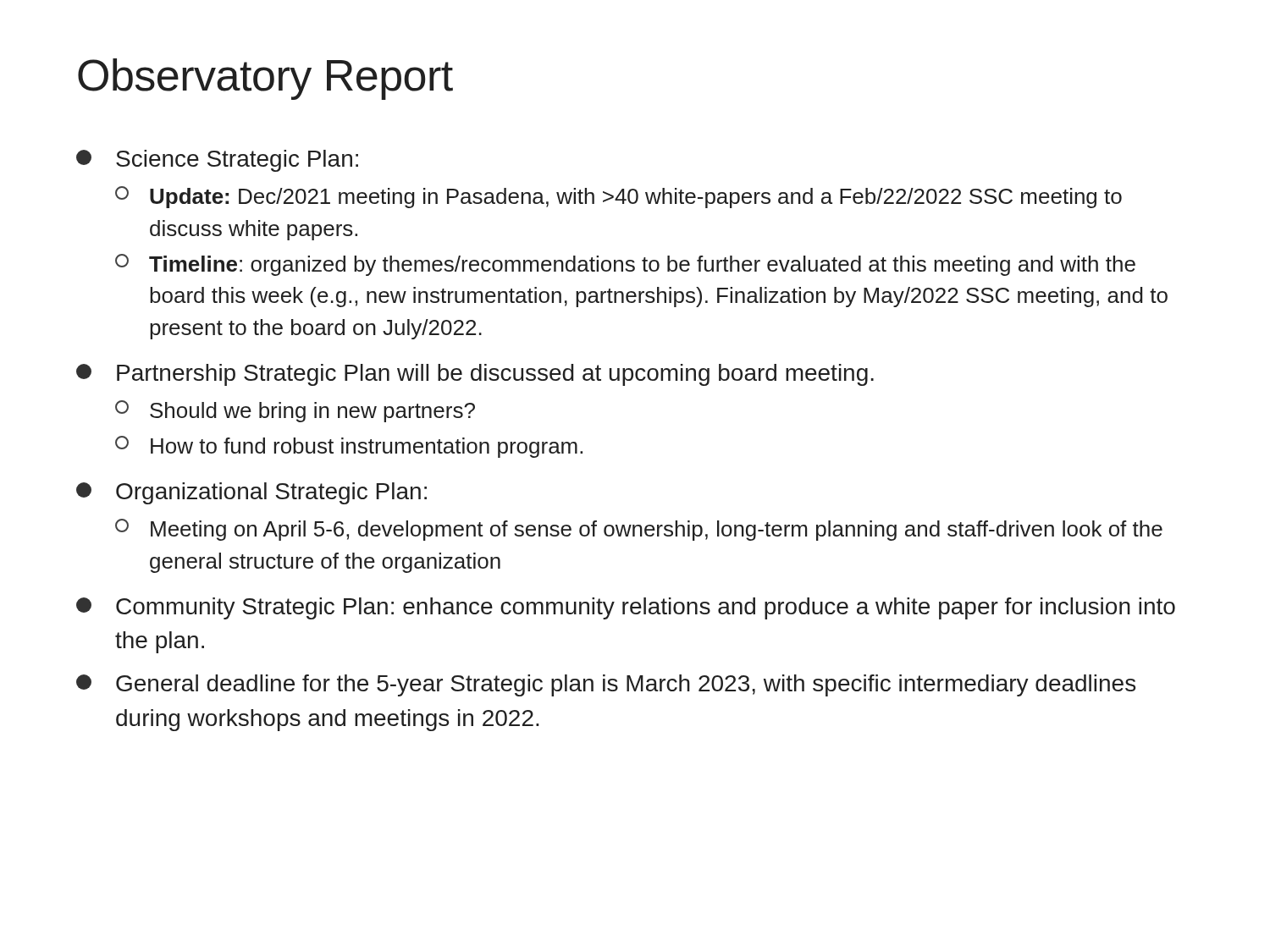Point to the block beginning "General deadline for the 5-year Strategic plan is"
Screen dimensions: 952x1270
point(635,701)
